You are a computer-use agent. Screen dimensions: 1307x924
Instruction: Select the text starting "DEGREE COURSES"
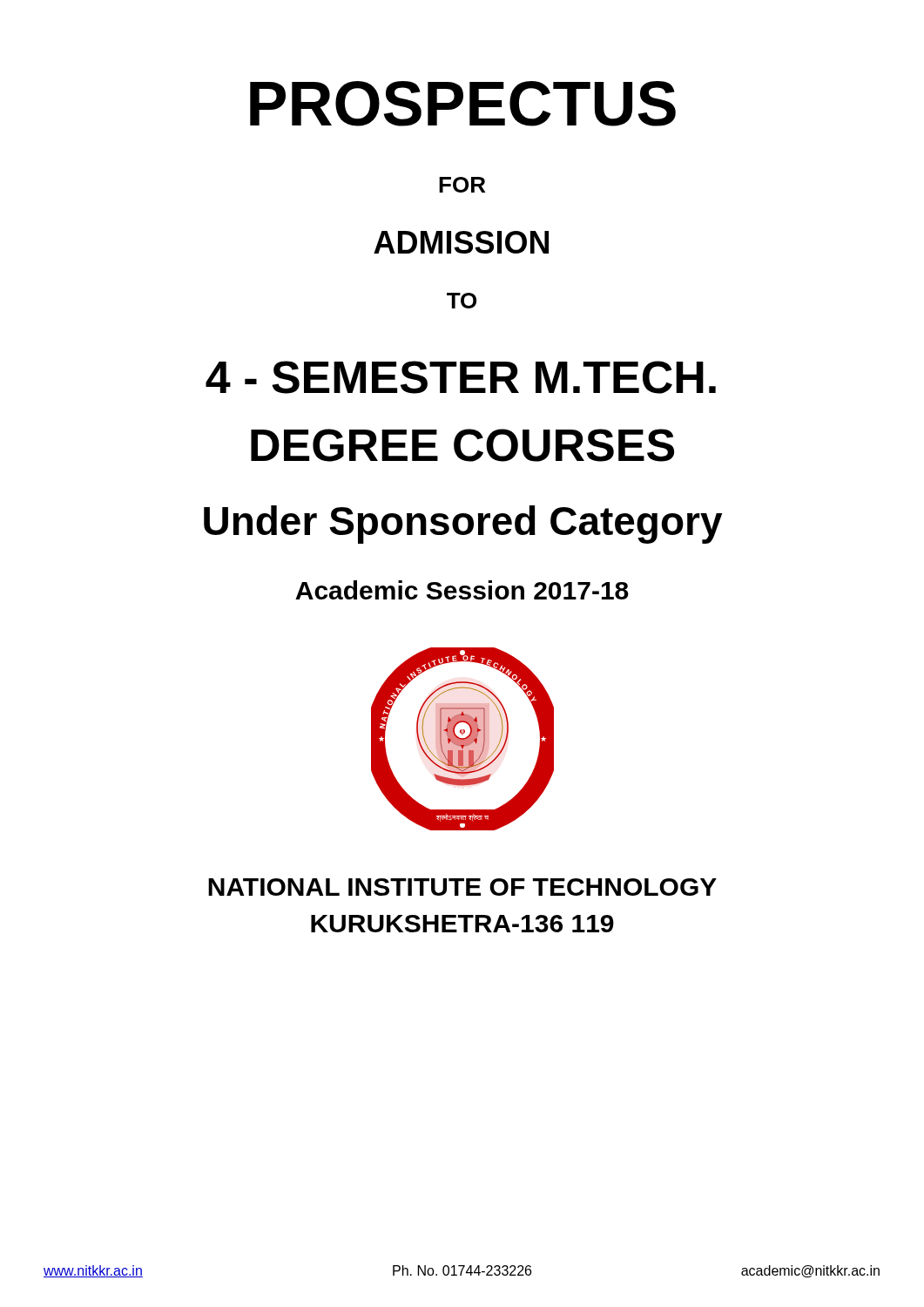coord(462,445)
